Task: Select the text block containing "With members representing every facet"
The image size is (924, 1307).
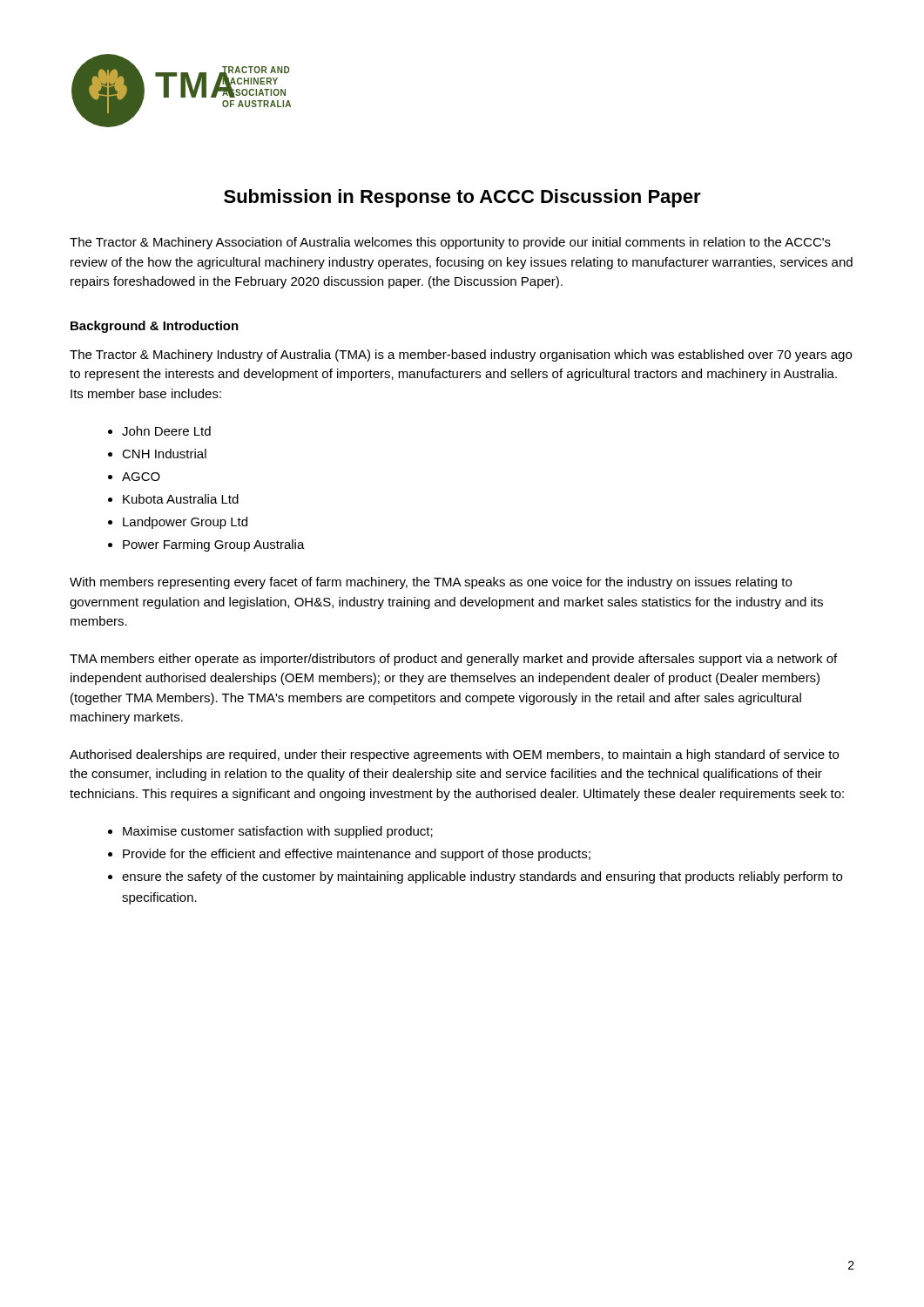Action: [447, 601]
